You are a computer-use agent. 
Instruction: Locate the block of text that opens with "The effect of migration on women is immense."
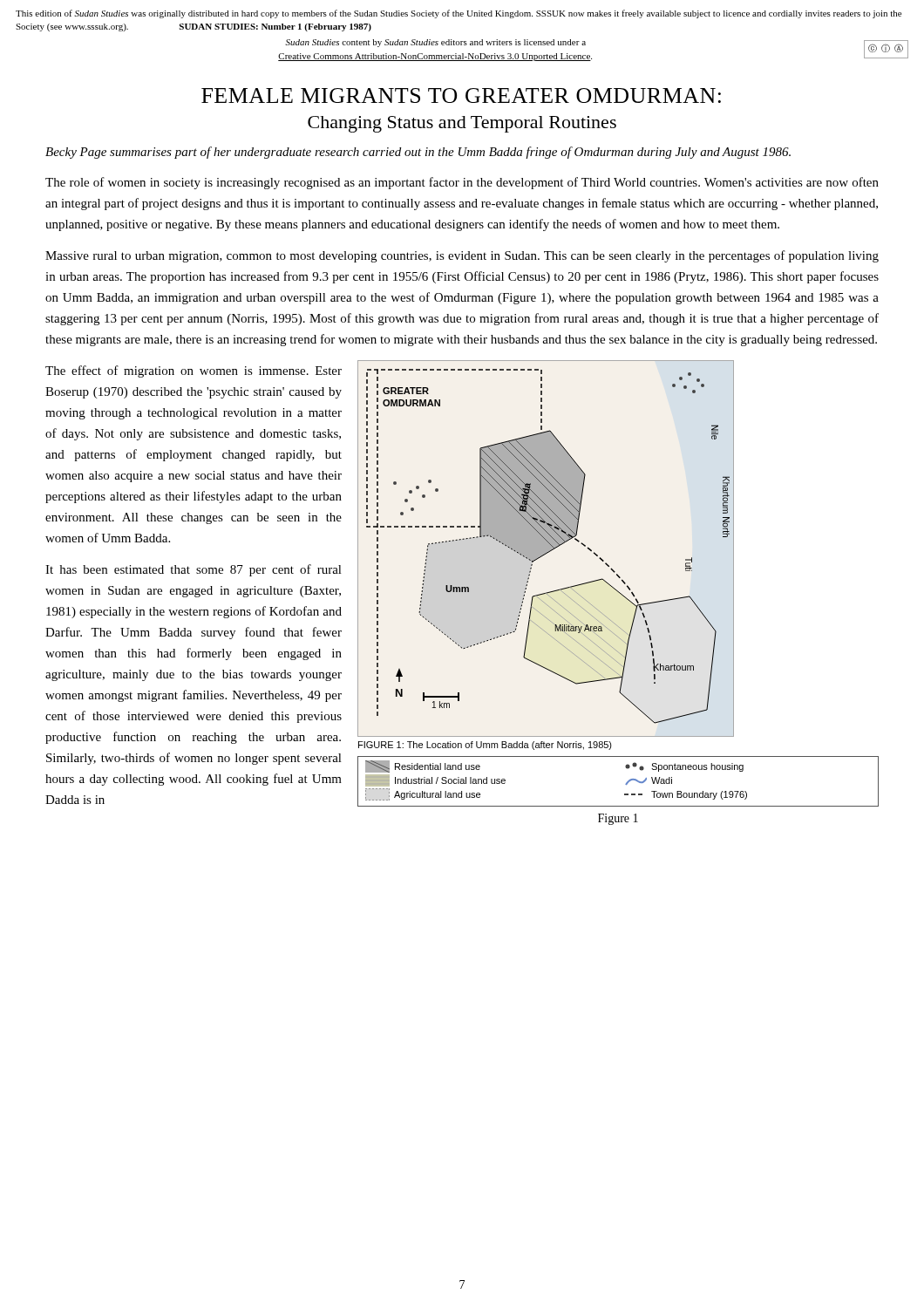[x=194, y=454]
